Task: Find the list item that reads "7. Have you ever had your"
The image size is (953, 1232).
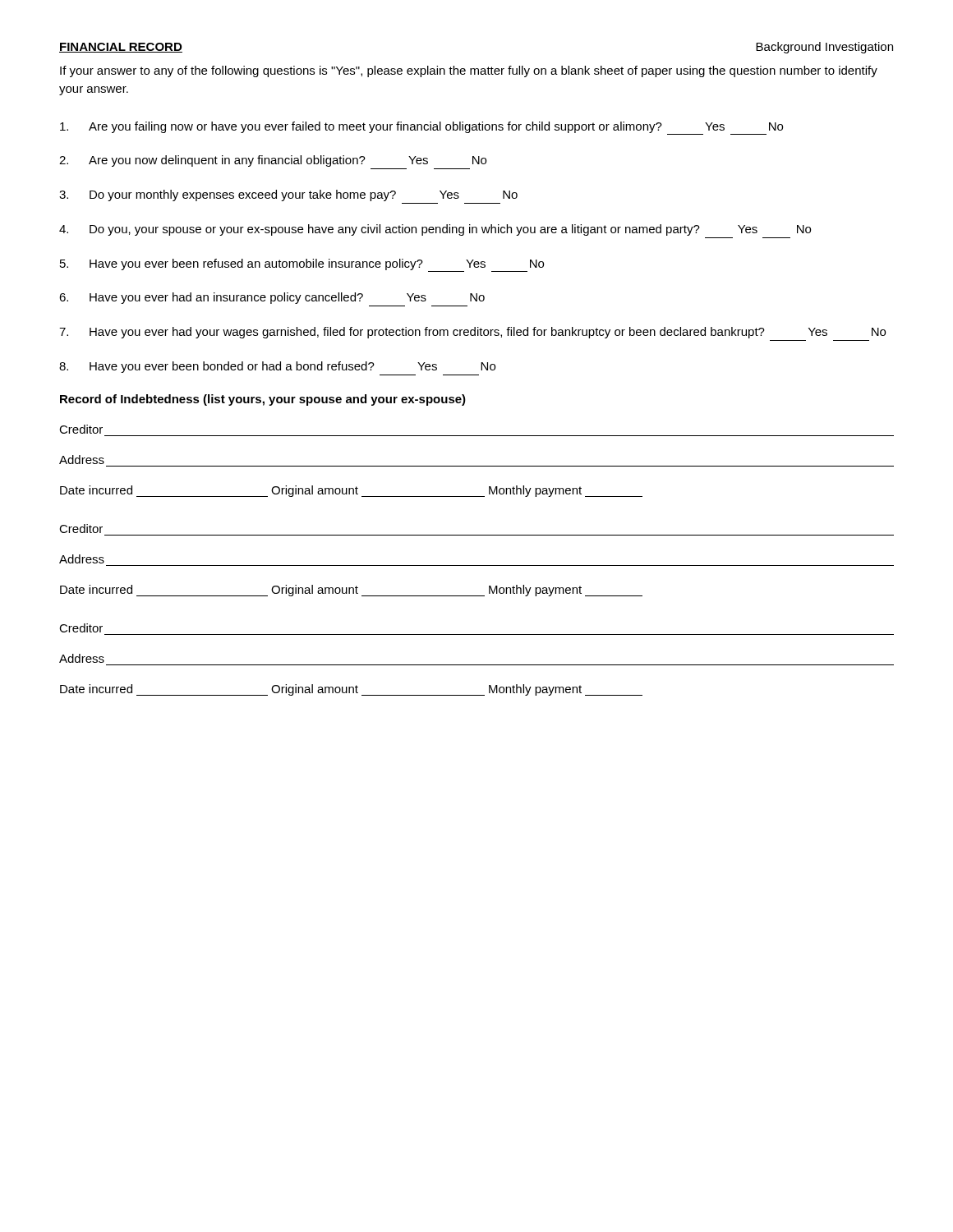Action: (476, 332)
